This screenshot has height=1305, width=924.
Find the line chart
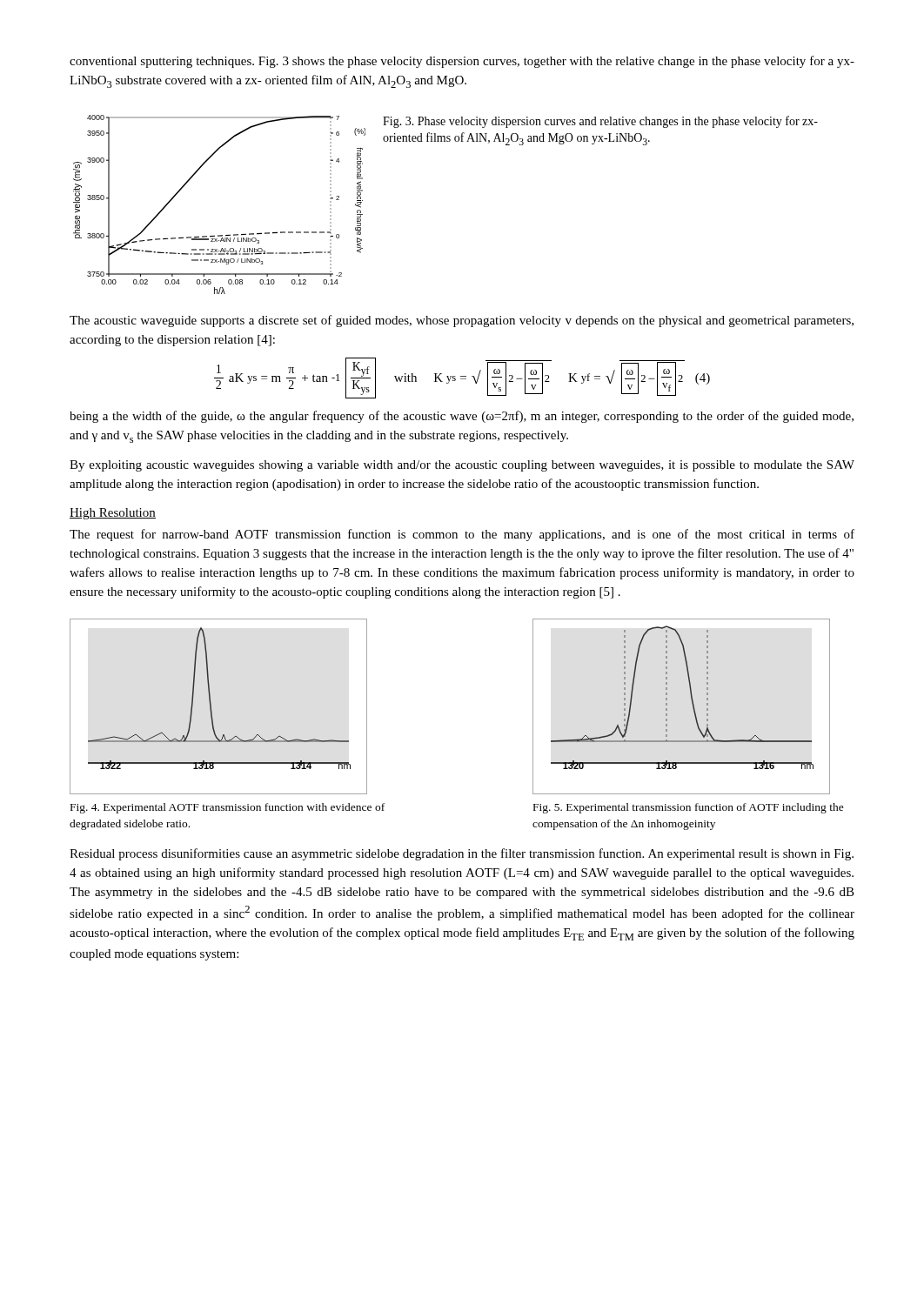click(x=218, y=200)
